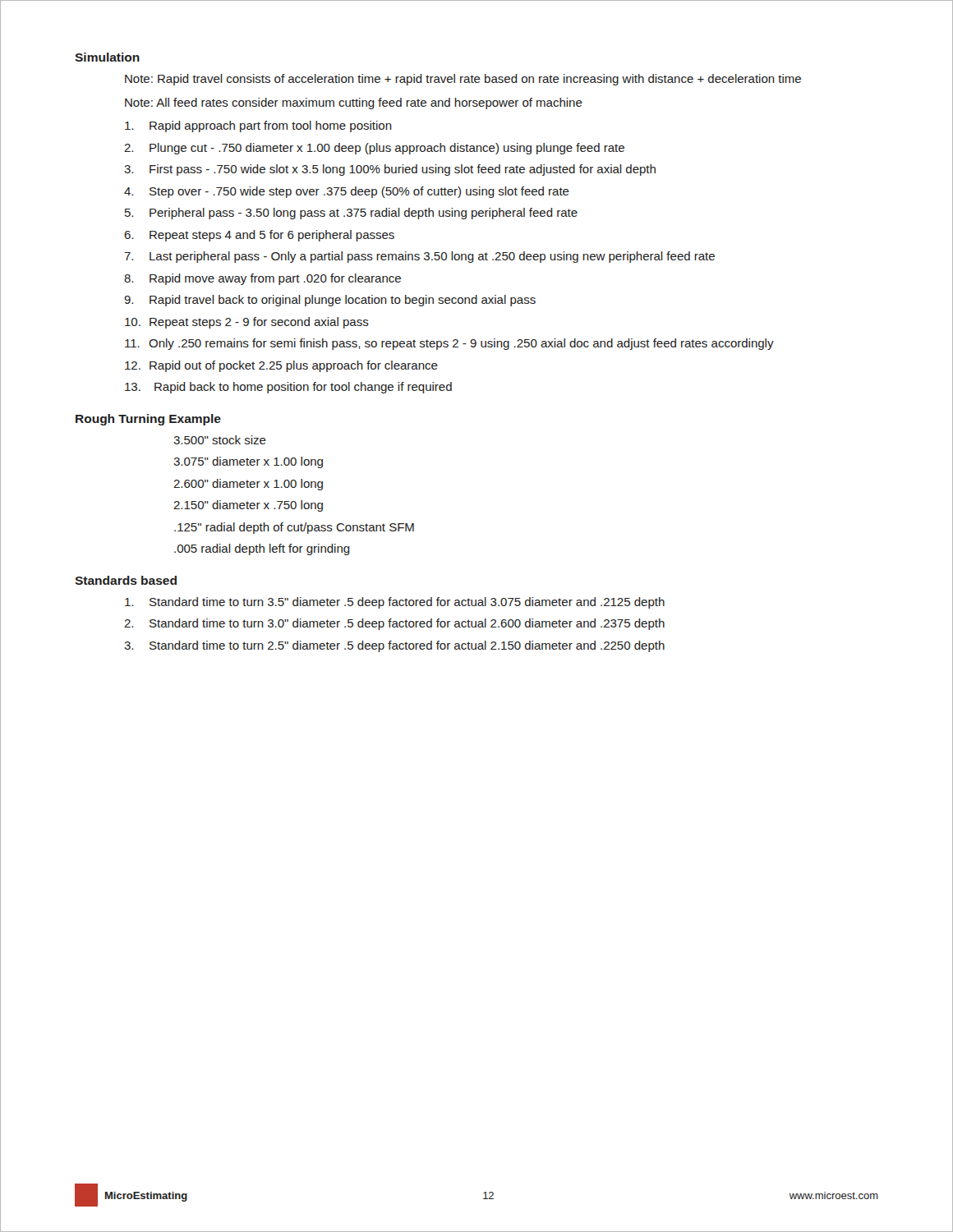953x1232 pixels.
Task: Click the passage that begins "6. Repeat steps 4 and 5 for 6"
Action: point(259,236)
